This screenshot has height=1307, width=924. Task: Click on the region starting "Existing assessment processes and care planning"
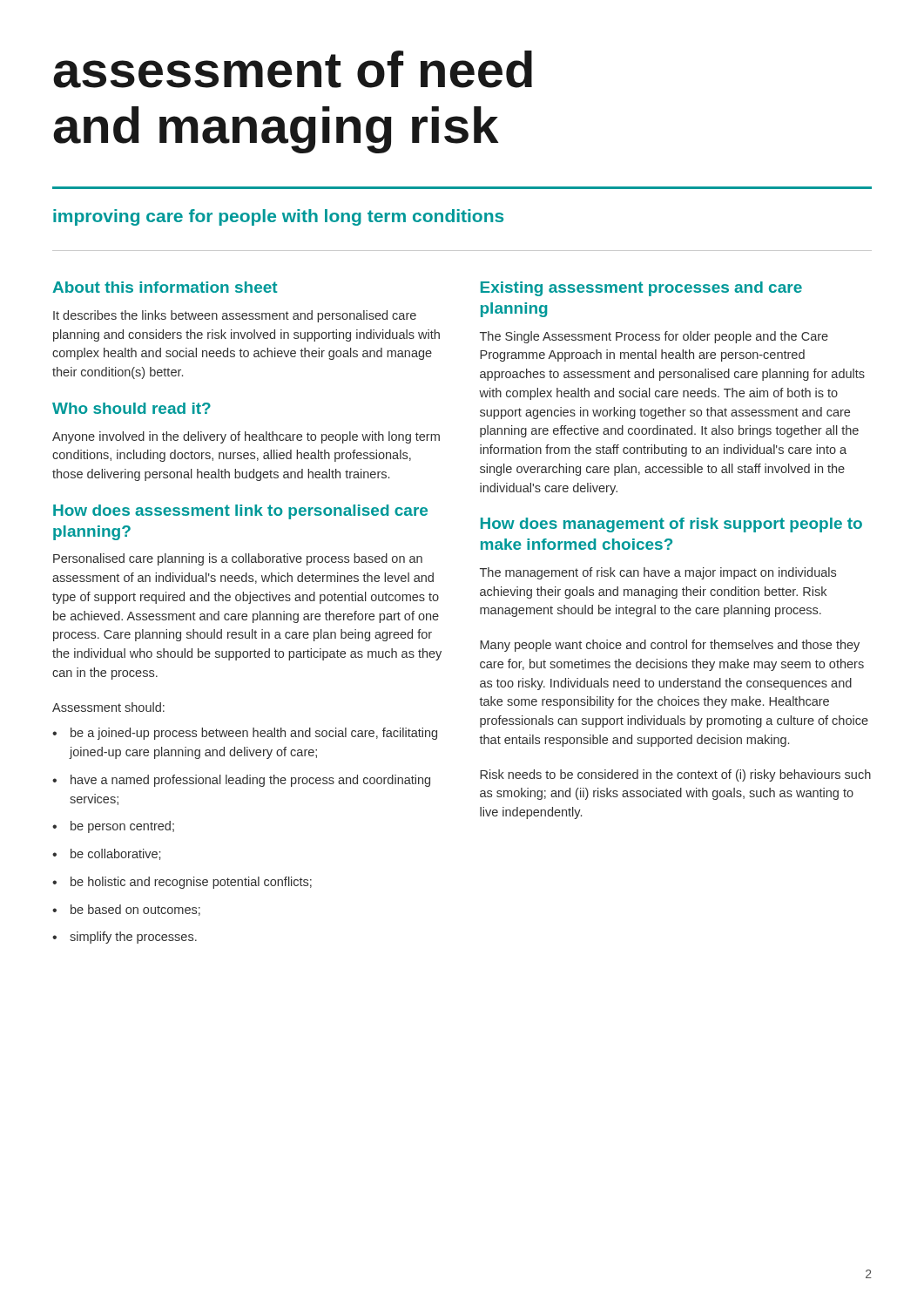pos(676,298)
